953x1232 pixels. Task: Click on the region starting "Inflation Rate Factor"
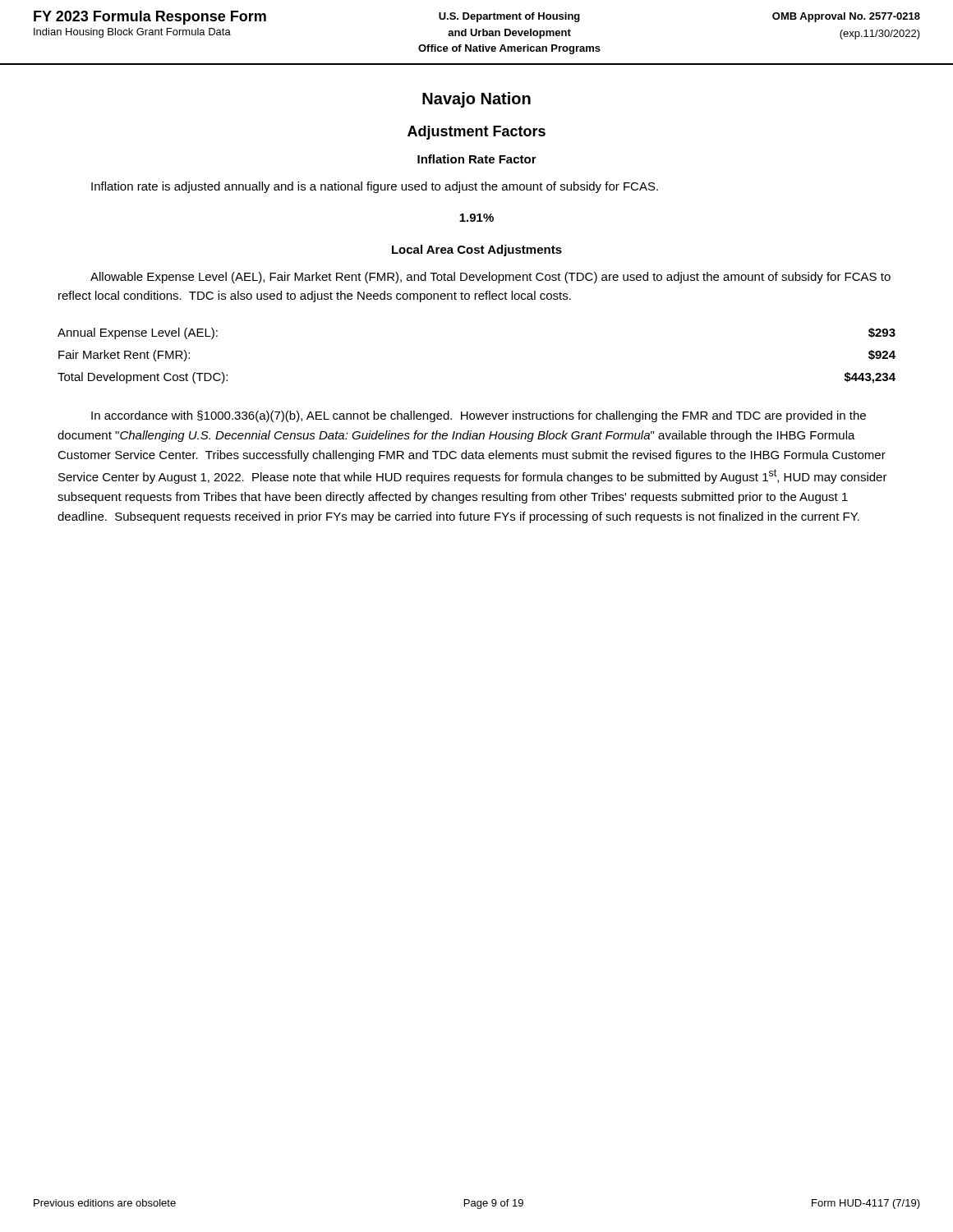point(476,158)
